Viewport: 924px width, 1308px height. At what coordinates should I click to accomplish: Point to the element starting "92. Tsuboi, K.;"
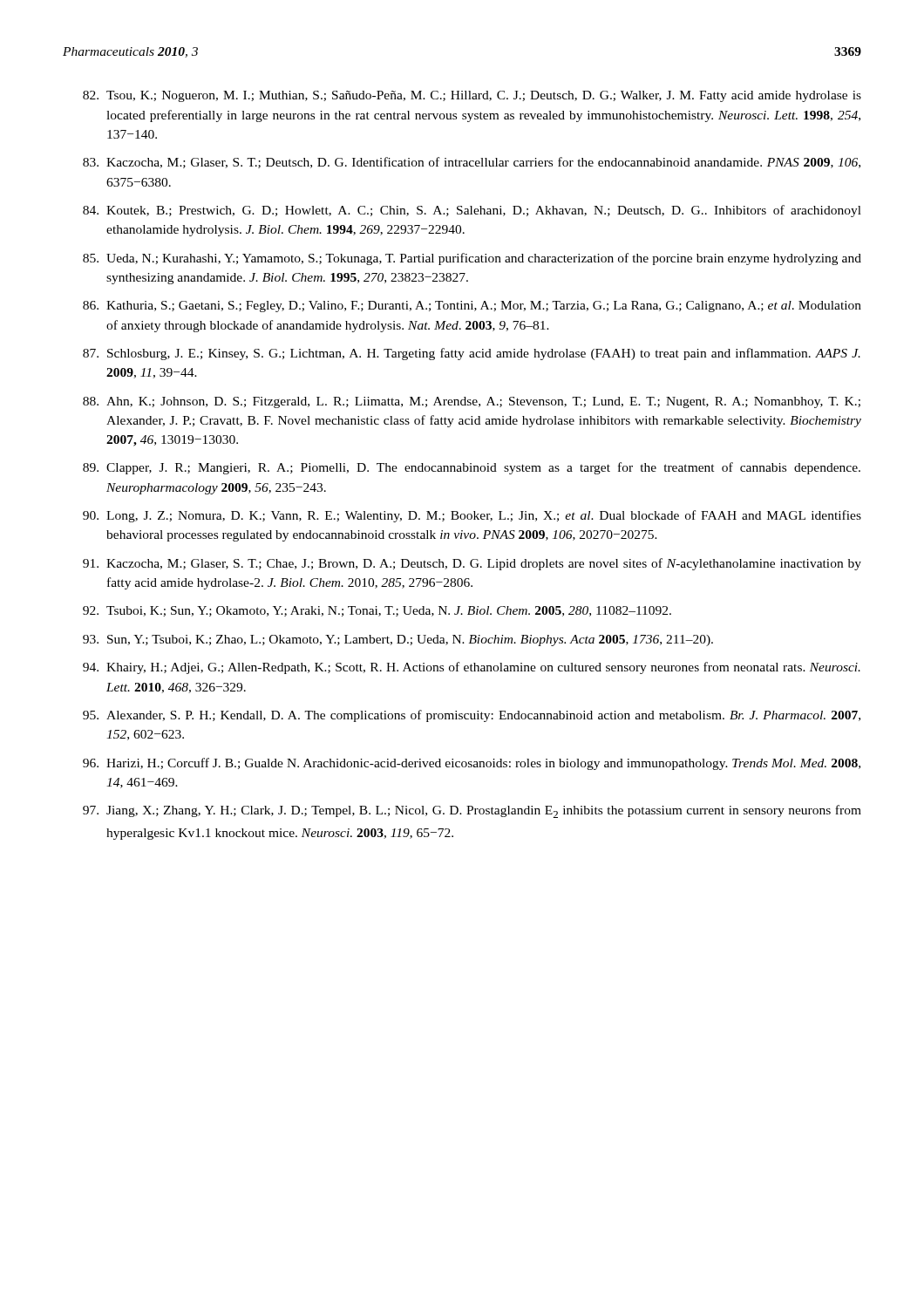click(x=462, y=611)
